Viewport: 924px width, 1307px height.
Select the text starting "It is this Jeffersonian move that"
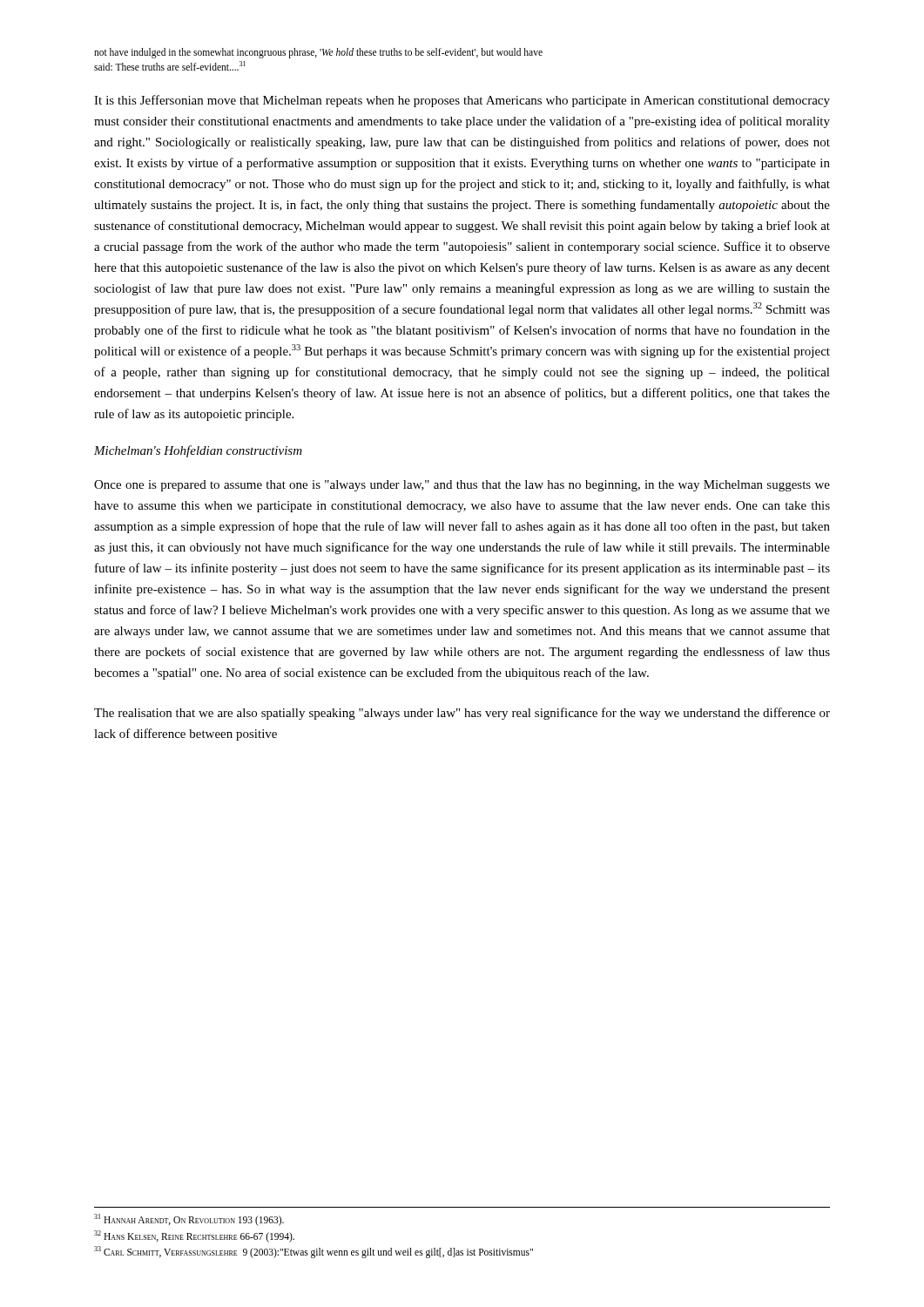pyautogui.click(x=462, y=257)
